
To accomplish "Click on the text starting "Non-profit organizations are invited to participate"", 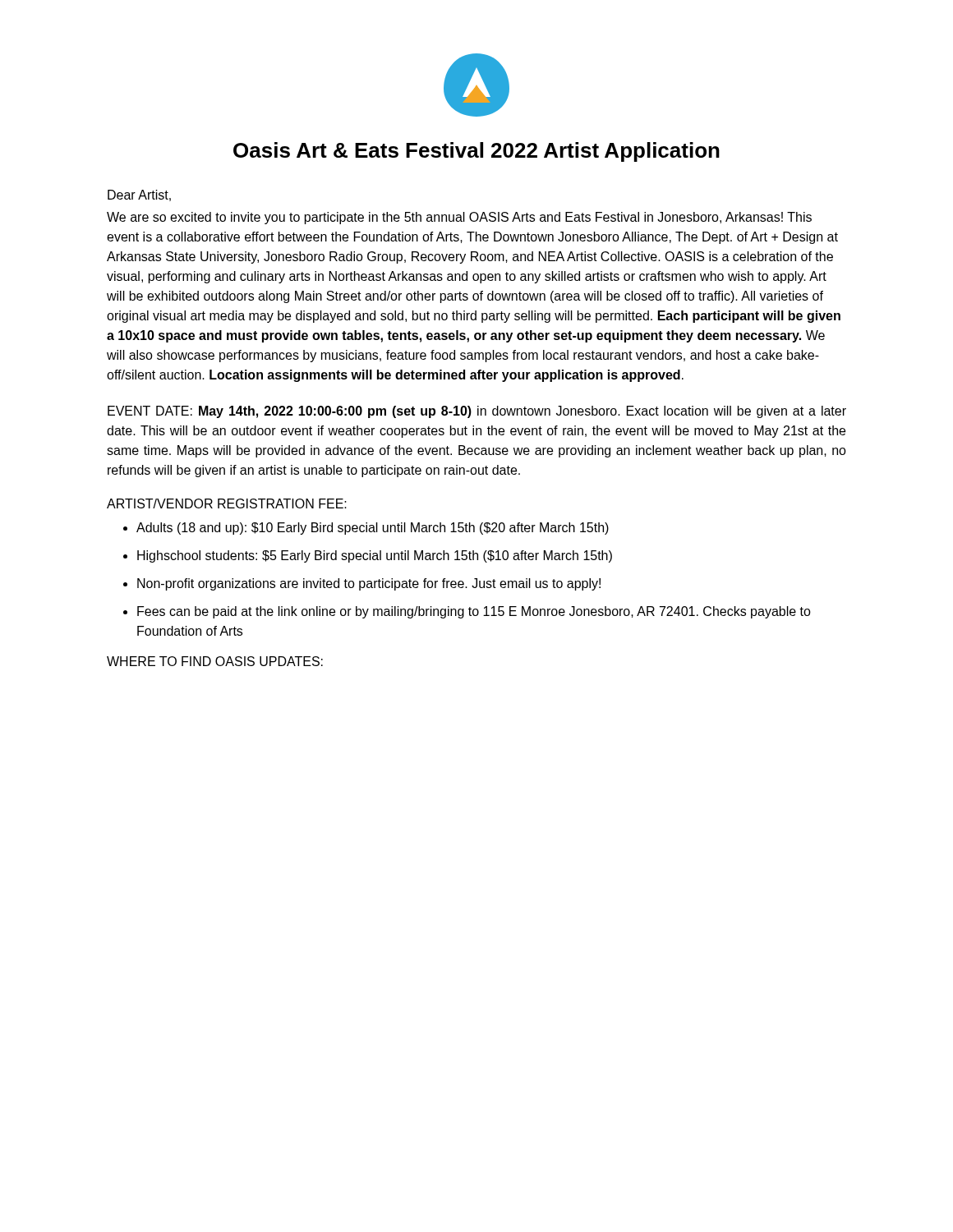I will point(369,584).
